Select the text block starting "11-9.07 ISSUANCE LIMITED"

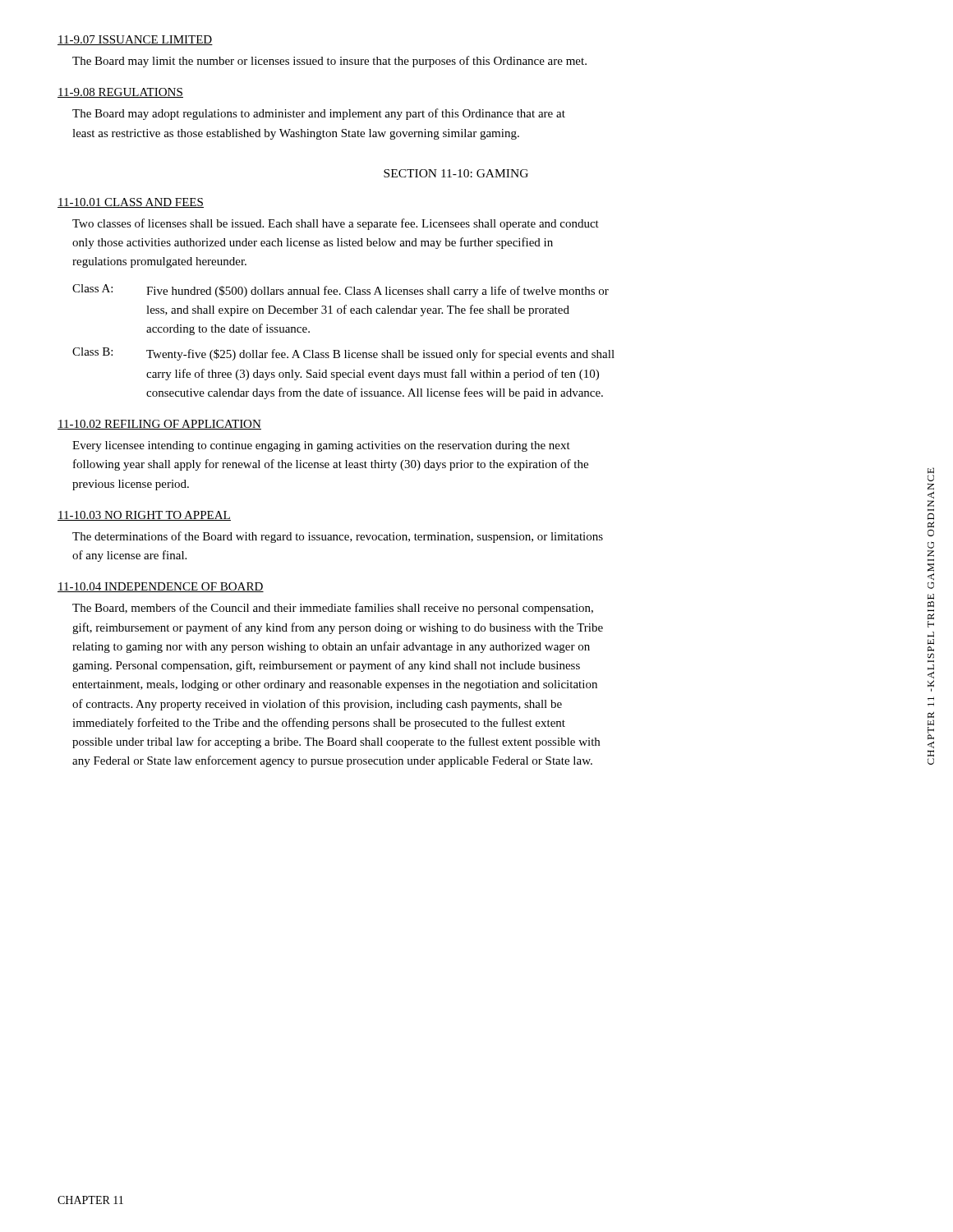click(135, 40)
